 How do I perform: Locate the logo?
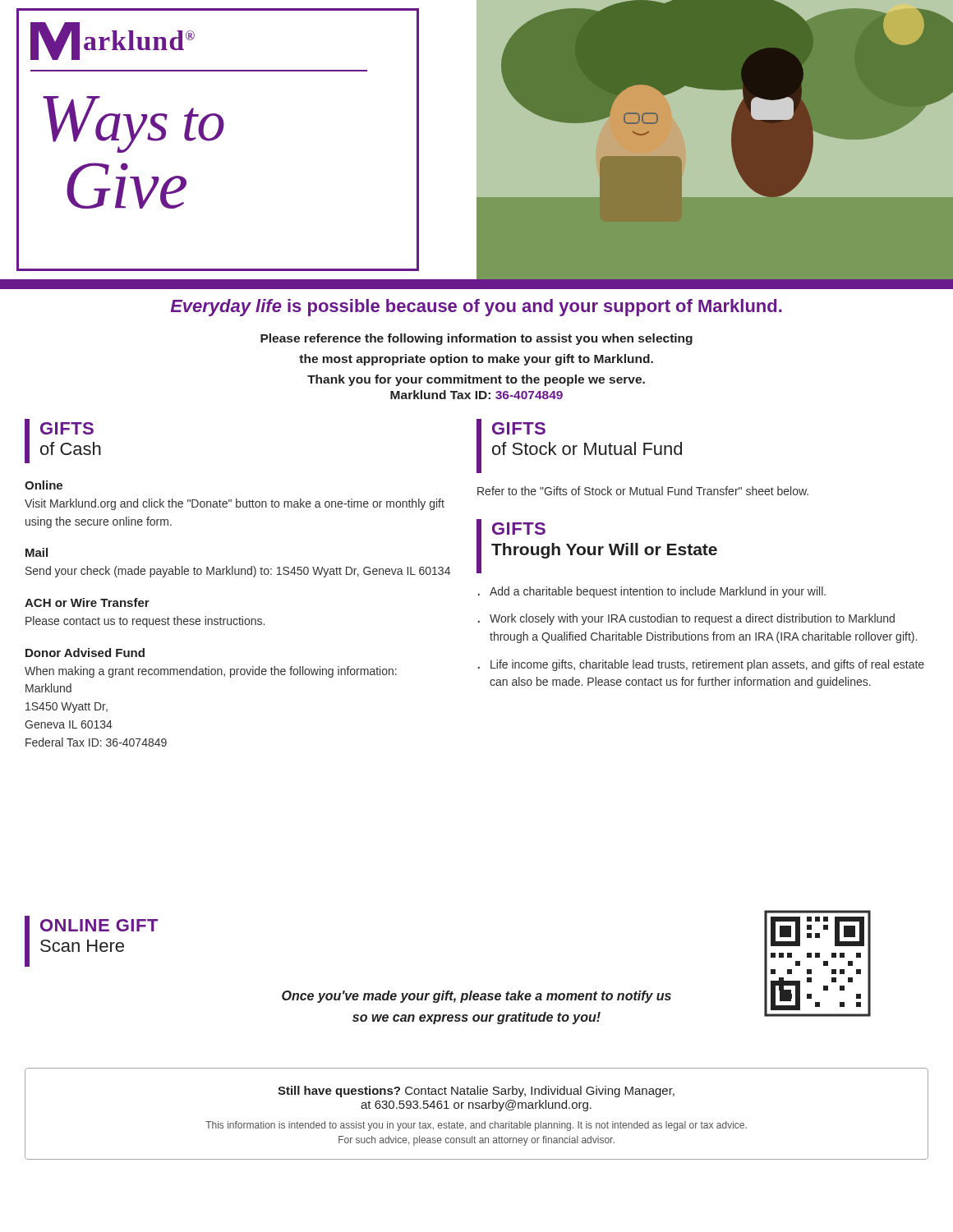click(x=218, y=140)
